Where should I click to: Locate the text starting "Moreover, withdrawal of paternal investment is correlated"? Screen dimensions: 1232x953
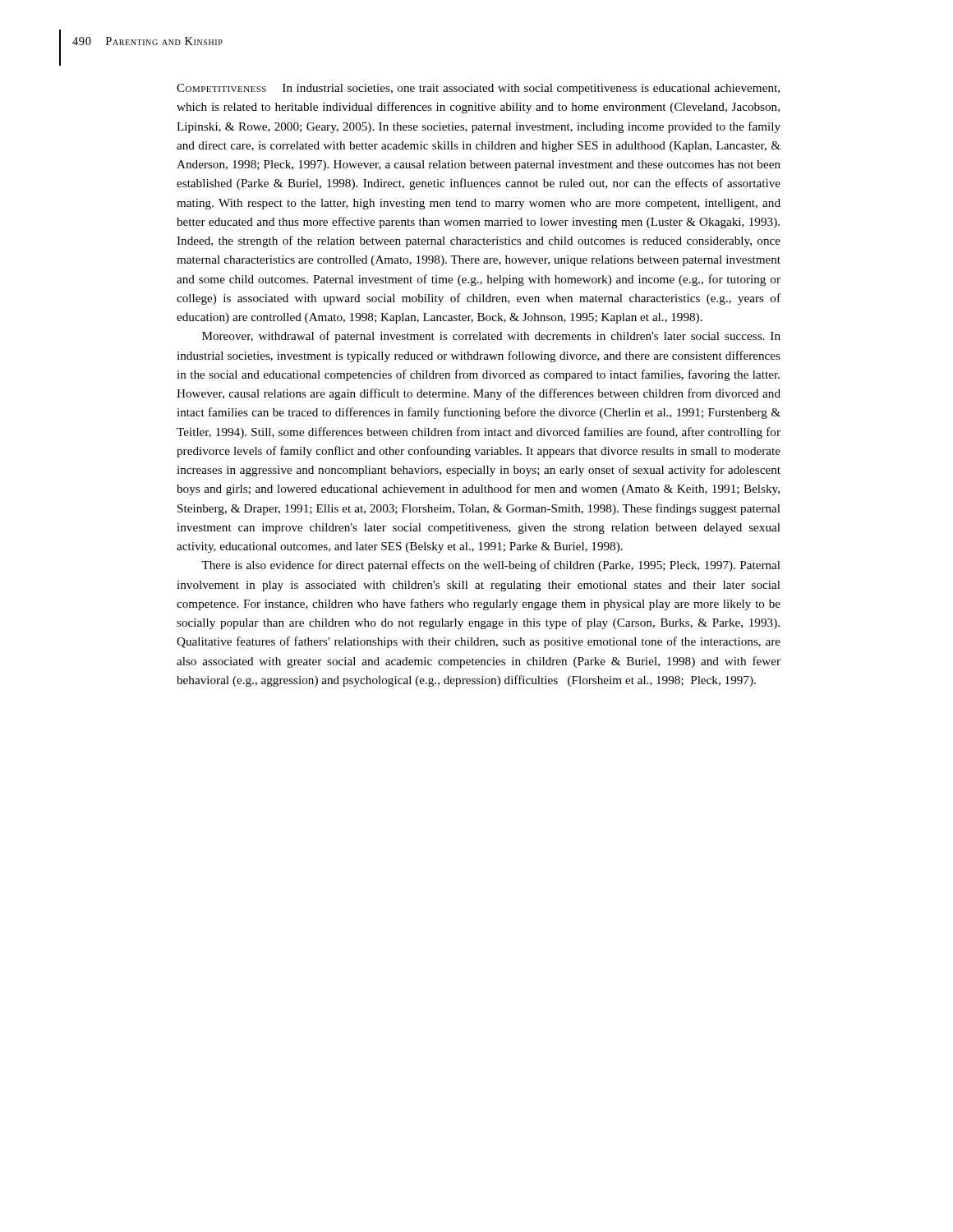coord(479,441)
